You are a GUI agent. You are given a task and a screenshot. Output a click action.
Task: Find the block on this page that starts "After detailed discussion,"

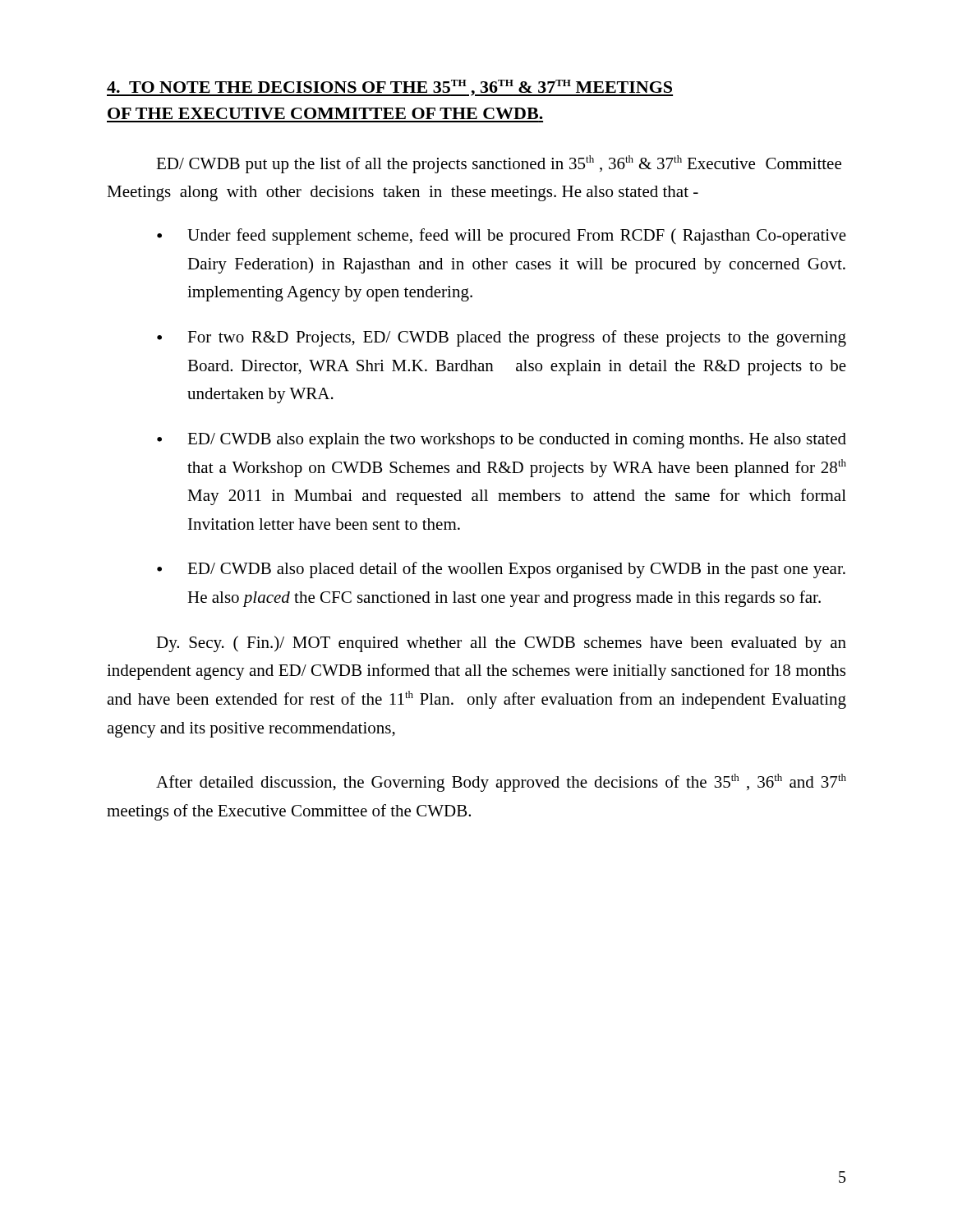click(476, 796)
